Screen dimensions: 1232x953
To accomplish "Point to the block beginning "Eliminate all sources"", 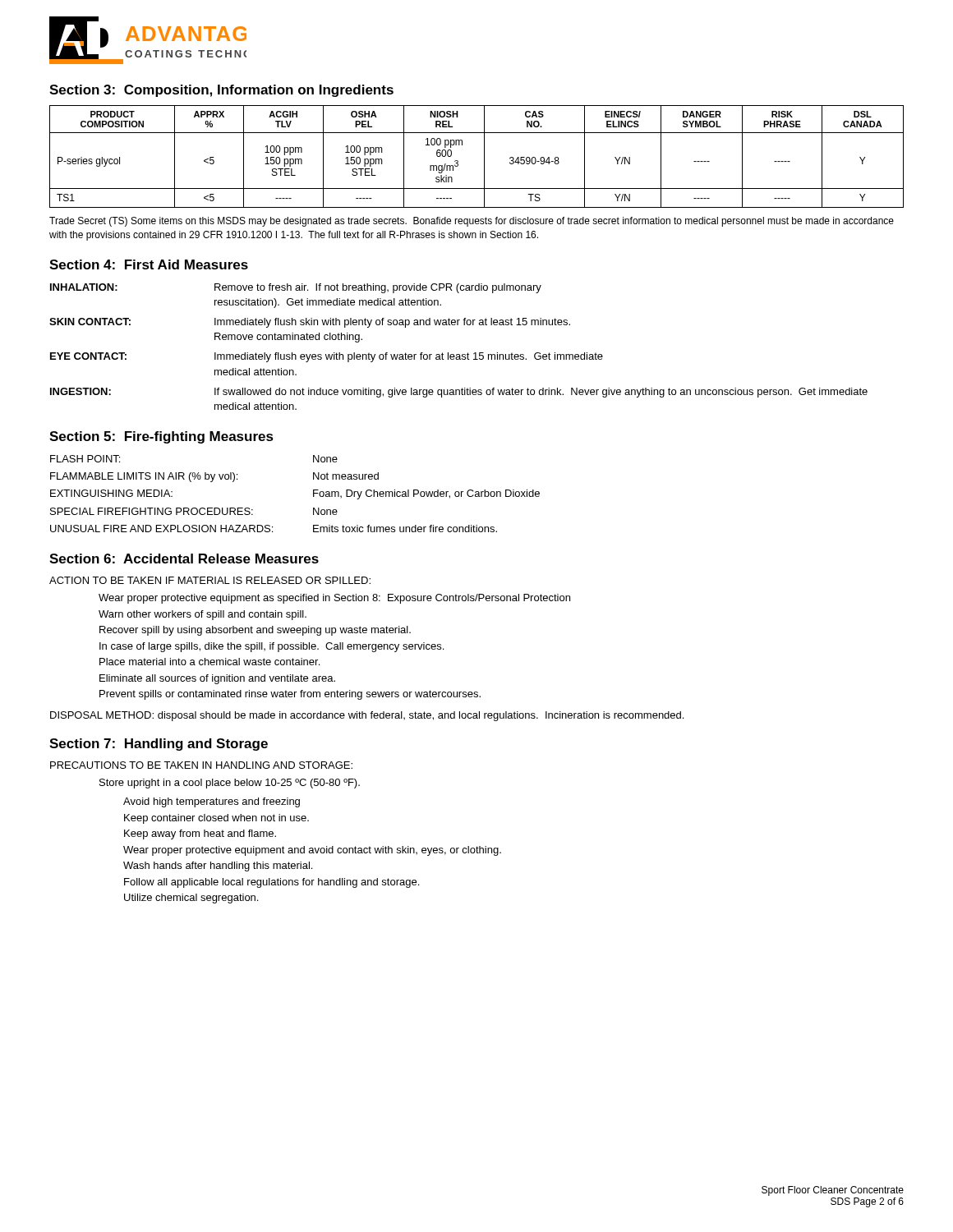I will pos(217,678).
